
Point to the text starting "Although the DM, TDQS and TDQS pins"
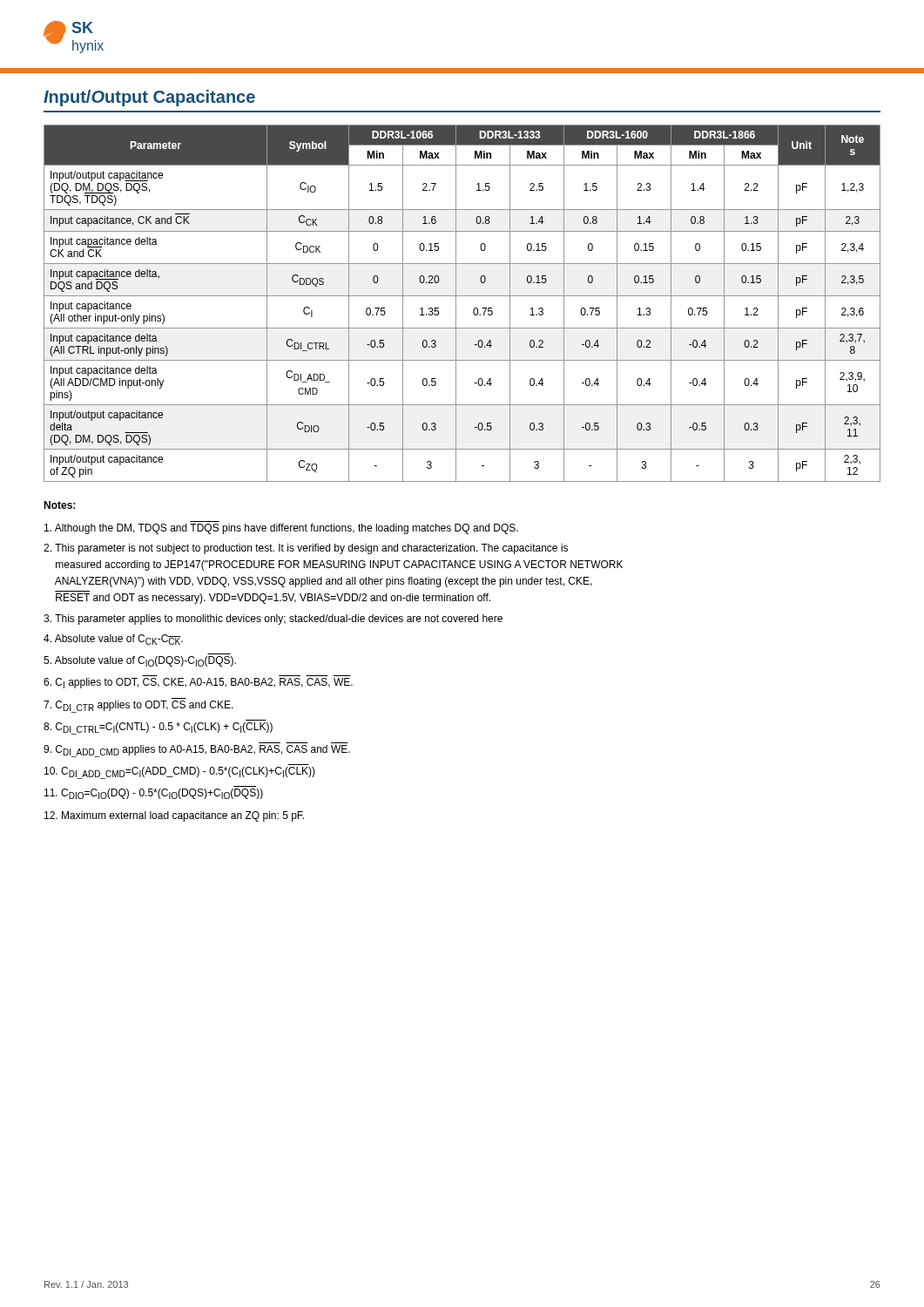pos(281,528)
